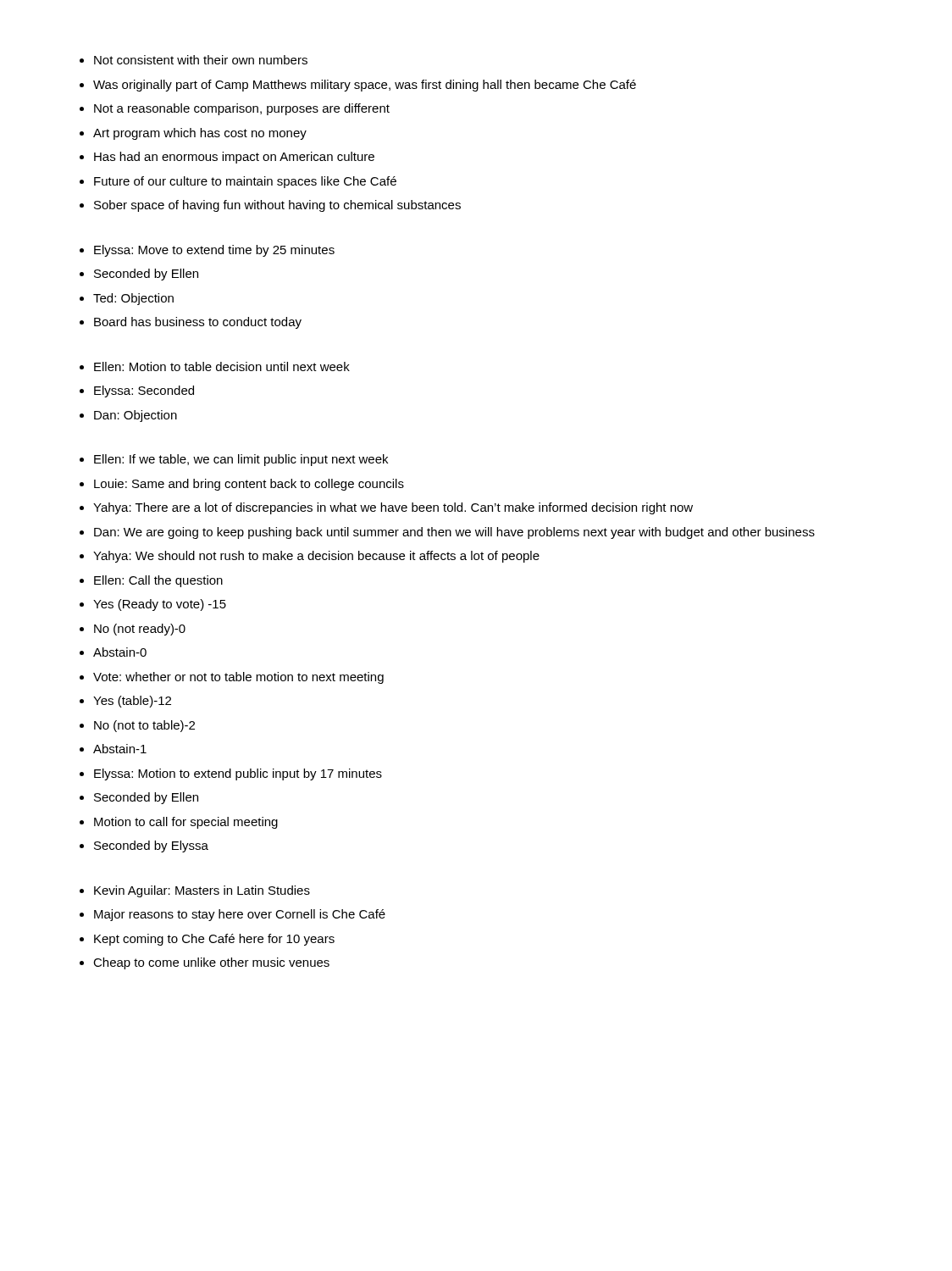The height and width of the screenshot is (1271, 952).
Task: Where does it say "Board has business to conduct today"?
Action: click(x=197, y=322)
